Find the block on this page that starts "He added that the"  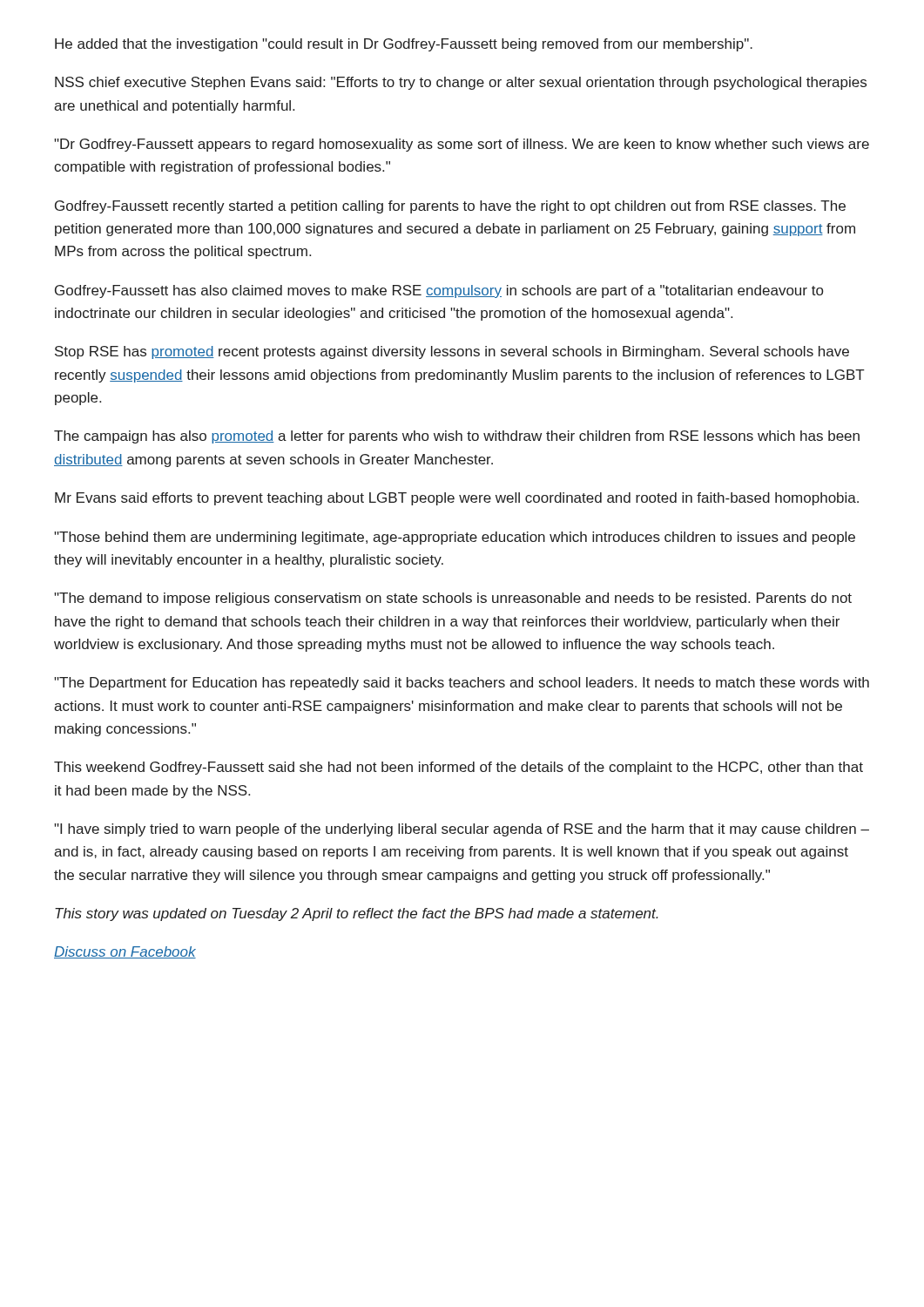404,44
